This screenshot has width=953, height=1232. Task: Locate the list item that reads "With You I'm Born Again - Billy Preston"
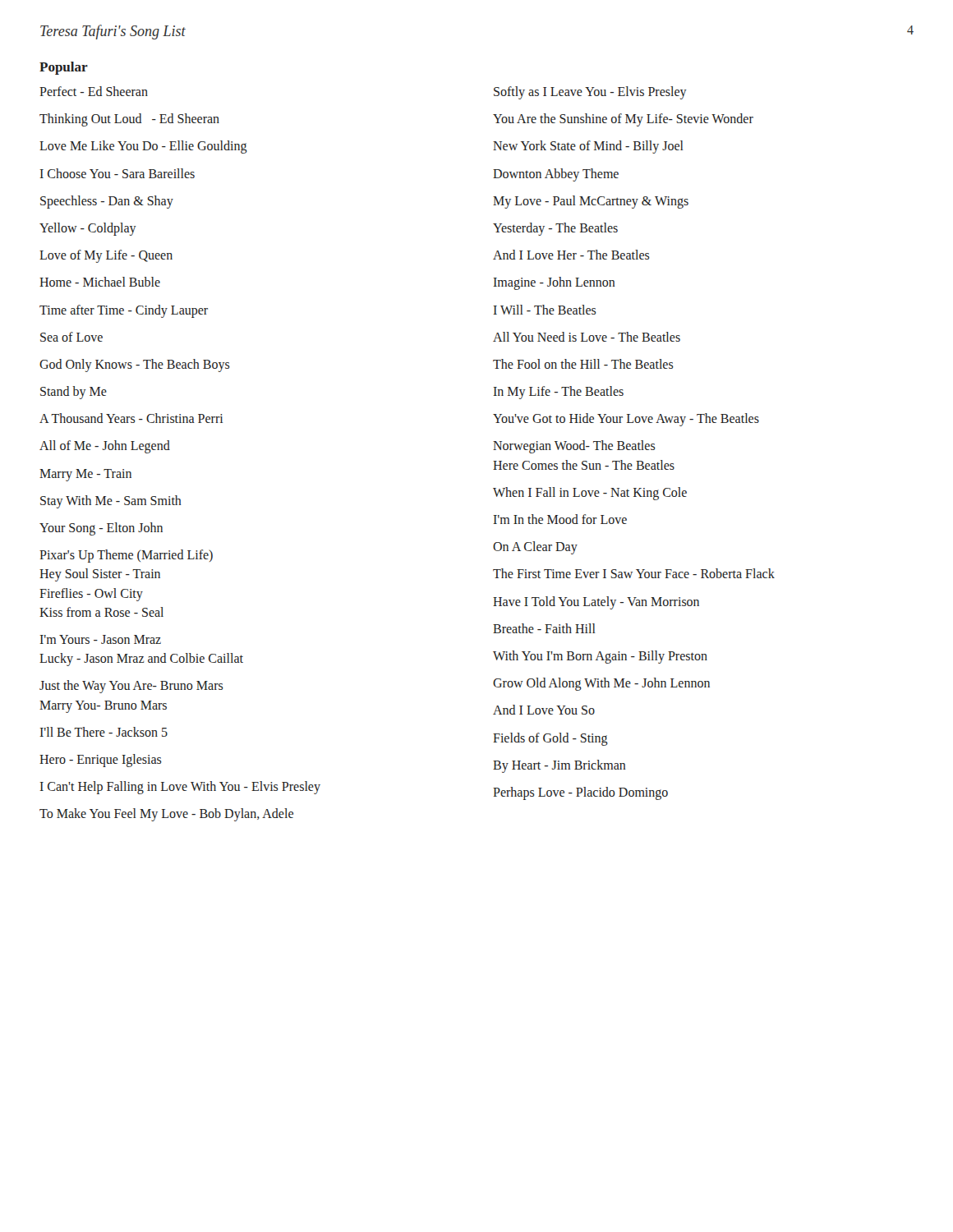click(x=600, y=656)
